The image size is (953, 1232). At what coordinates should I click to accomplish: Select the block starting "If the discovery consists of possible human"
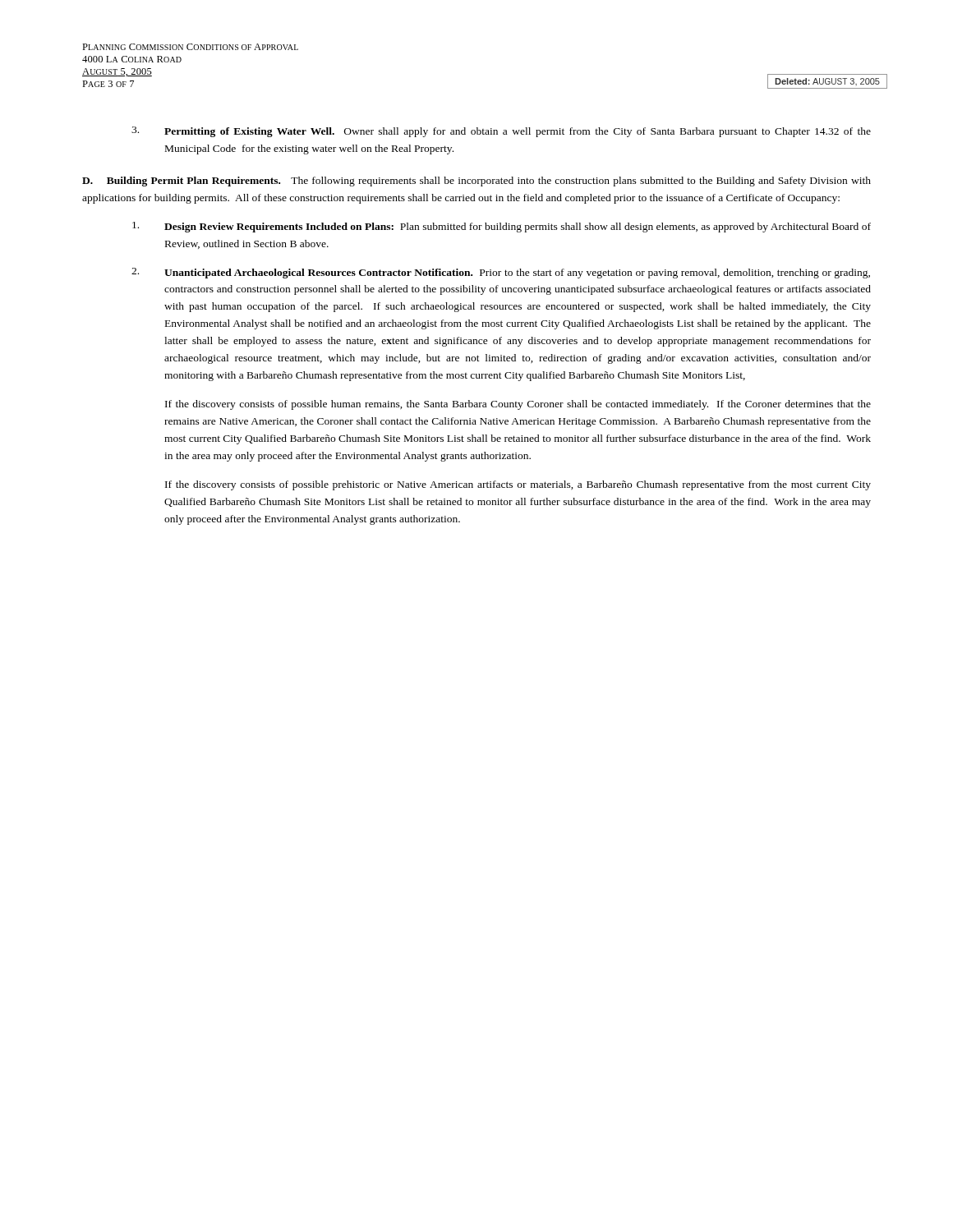tap(518, 429)
